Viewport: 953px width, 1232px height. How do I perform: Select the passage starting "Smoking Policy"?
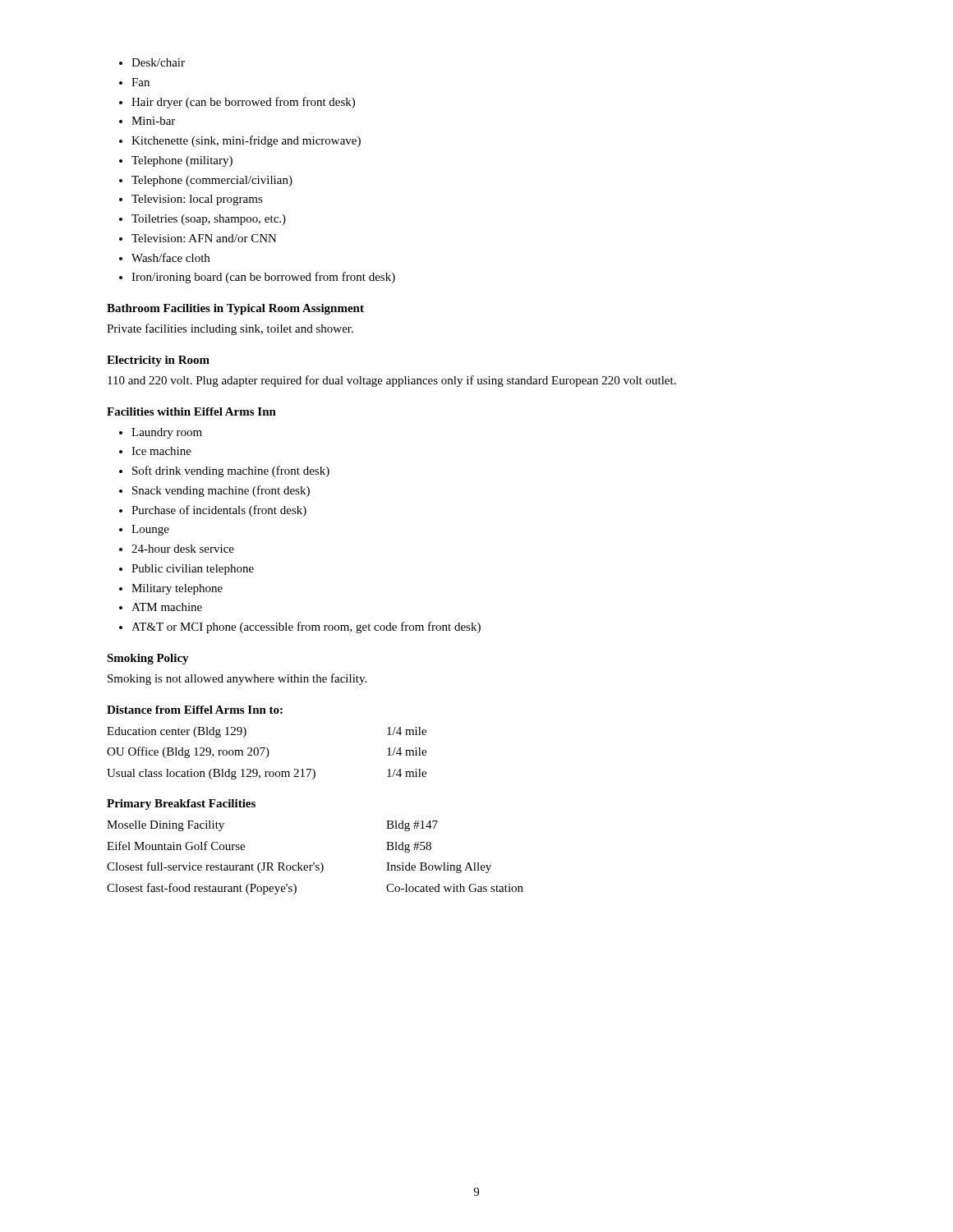(x=148, y=658)
